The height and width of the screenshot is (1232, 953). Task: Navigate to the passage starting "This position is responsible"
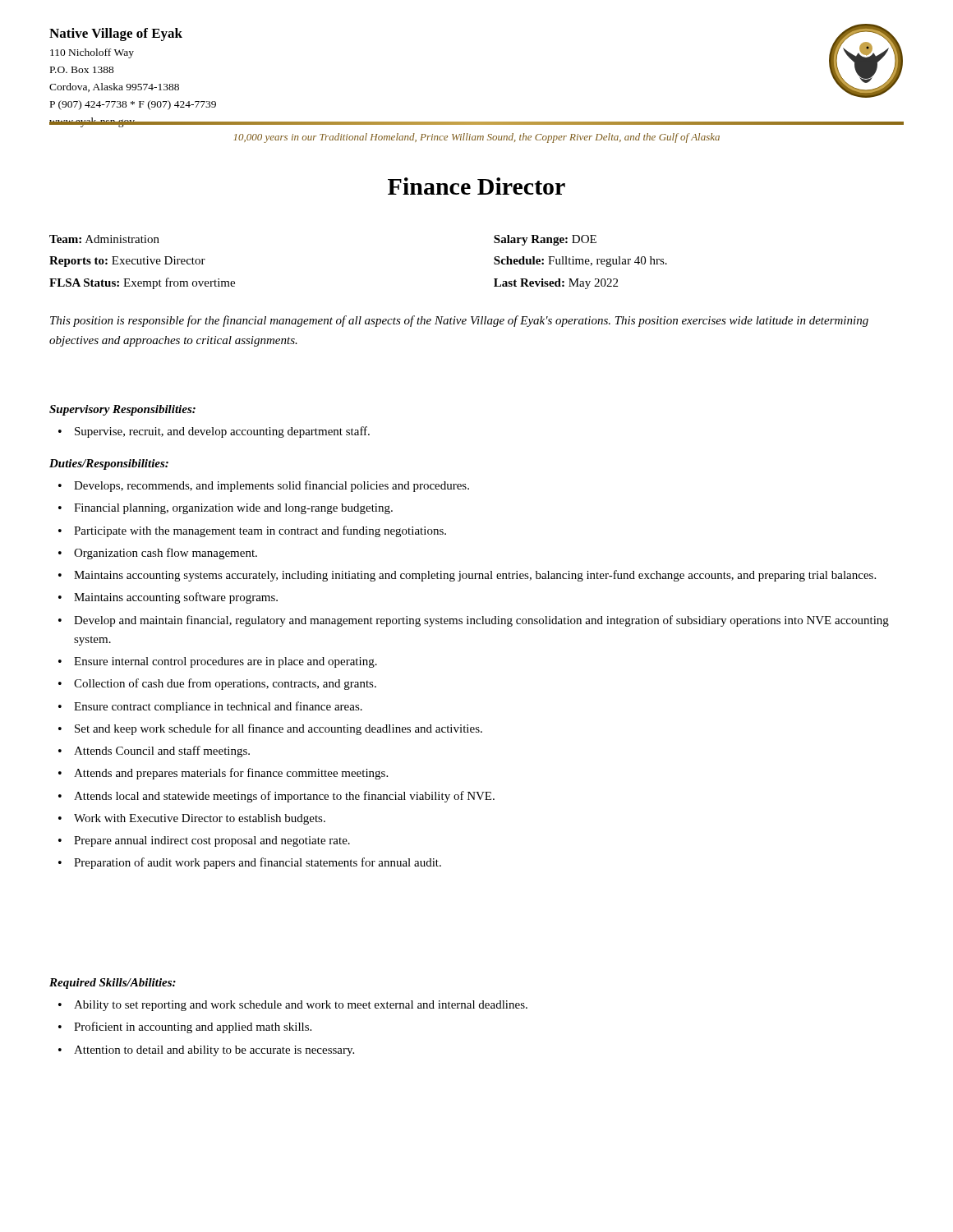[459, 330]
